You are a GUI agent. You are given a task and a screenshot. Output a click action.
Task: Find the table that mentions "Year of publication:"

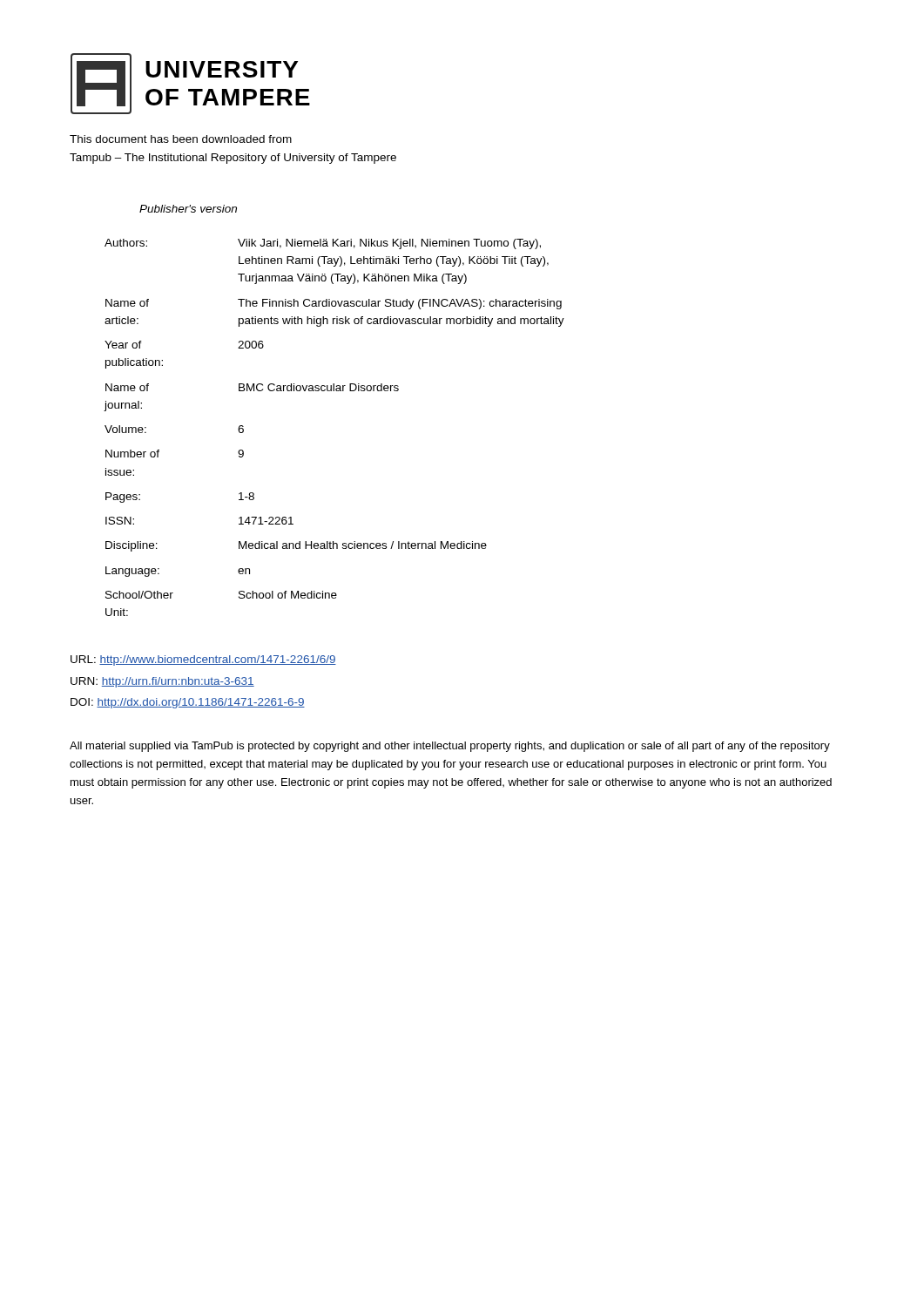coord(462,428)
